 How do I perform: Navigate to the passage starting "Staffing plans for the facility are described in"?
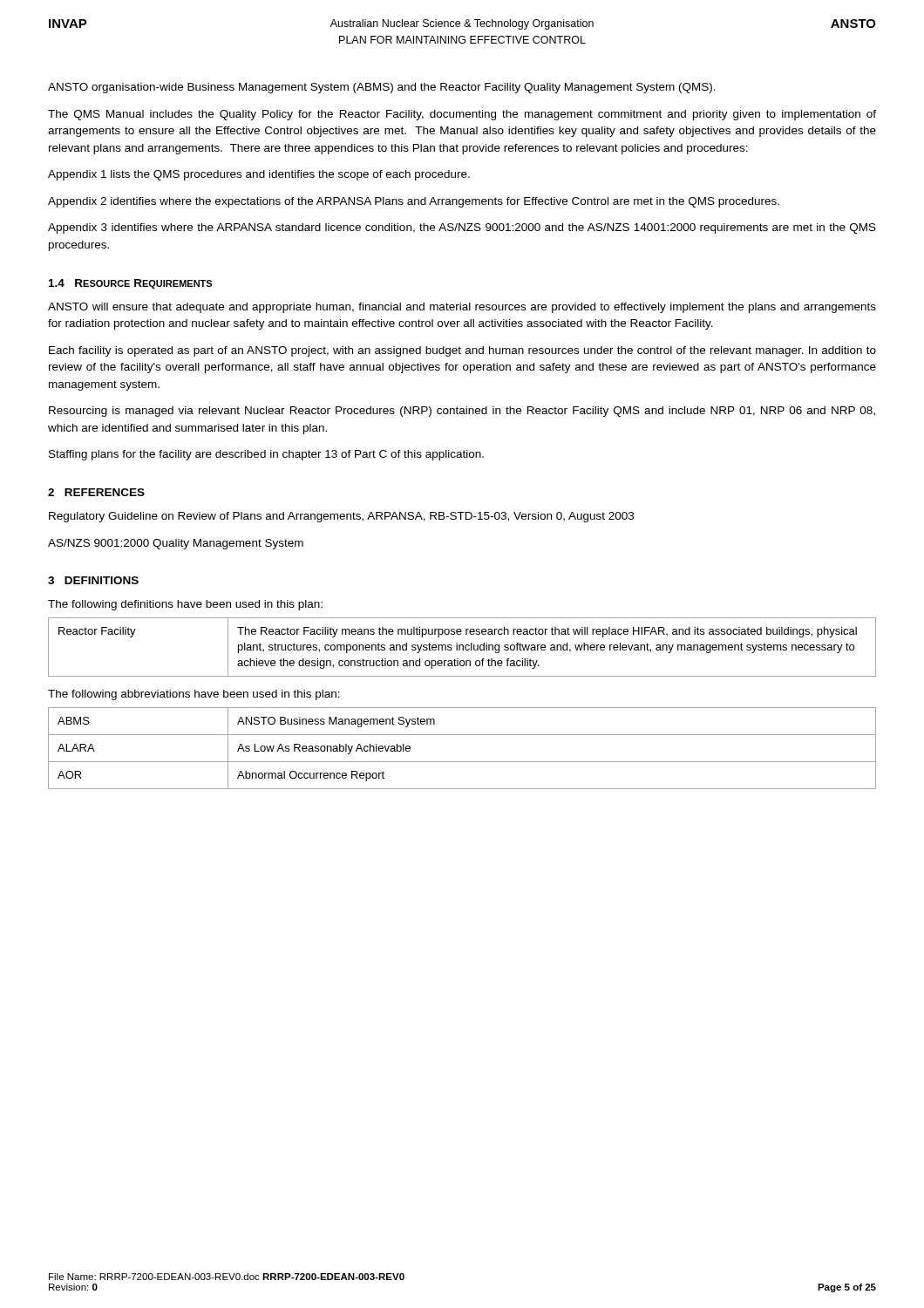(462, 455)
